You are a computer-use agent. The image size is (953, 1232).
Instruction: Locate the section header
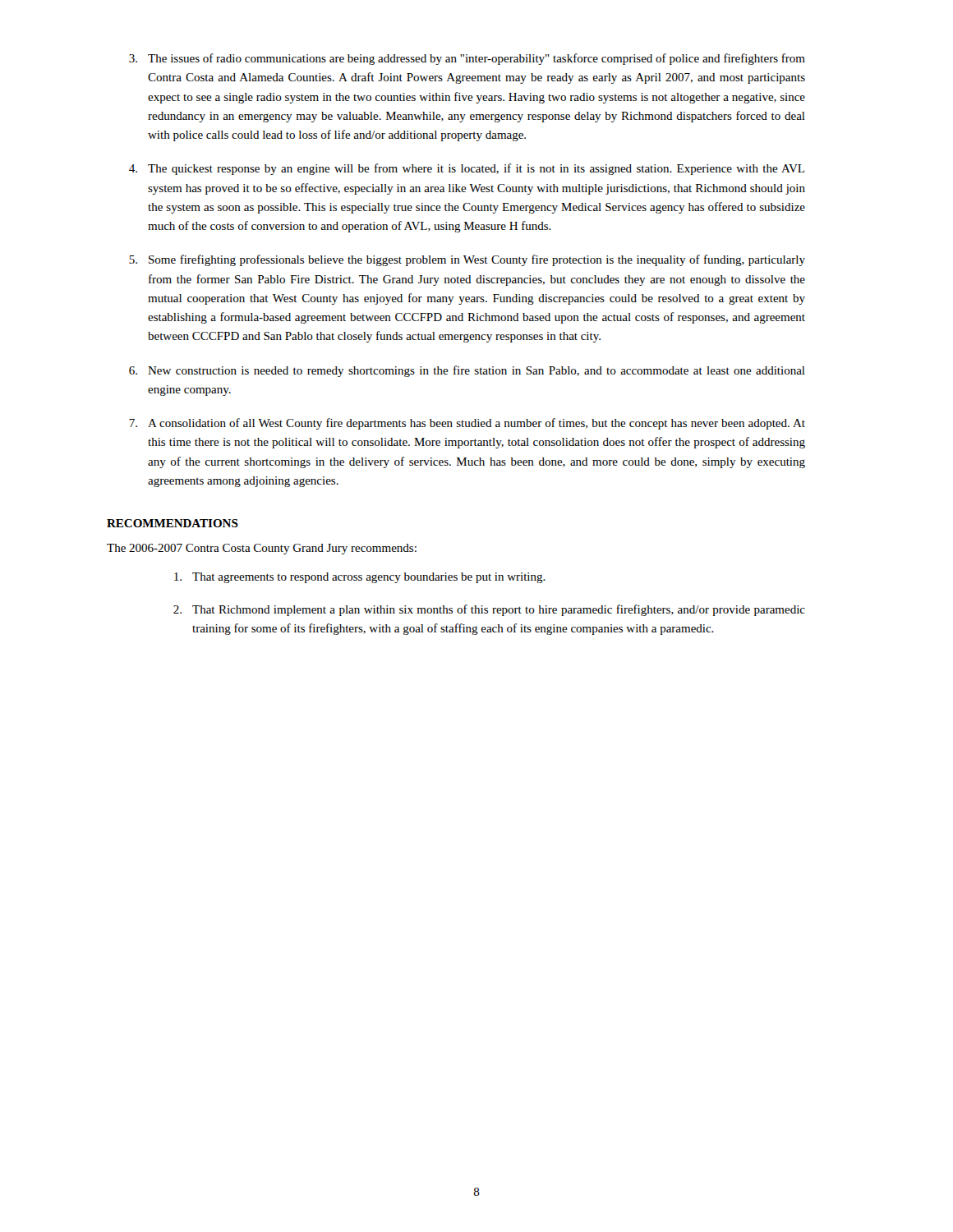[x=172, y=523]
